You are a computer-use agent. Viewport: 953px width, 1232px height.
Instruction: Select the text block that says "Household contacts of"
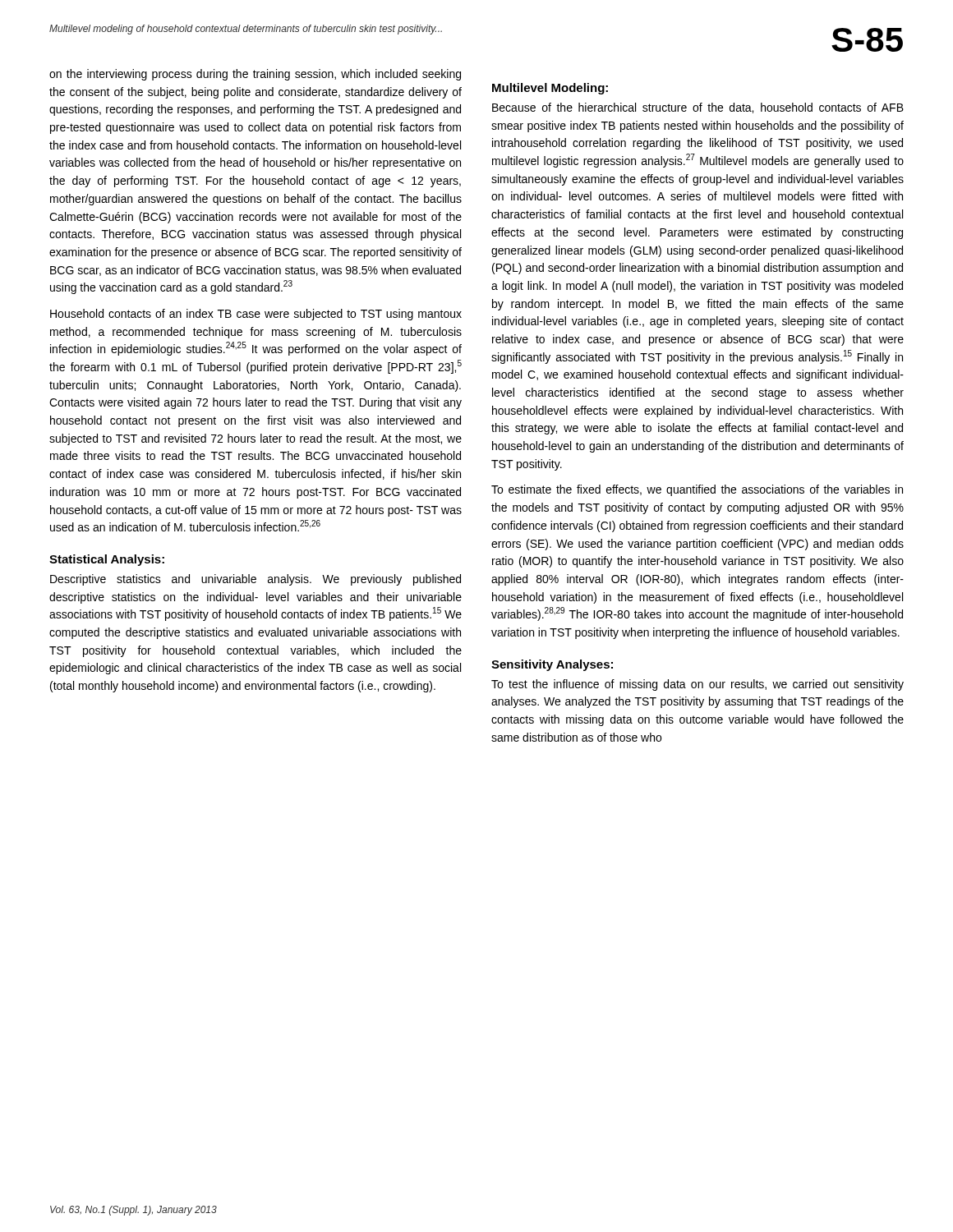point(255,421)
